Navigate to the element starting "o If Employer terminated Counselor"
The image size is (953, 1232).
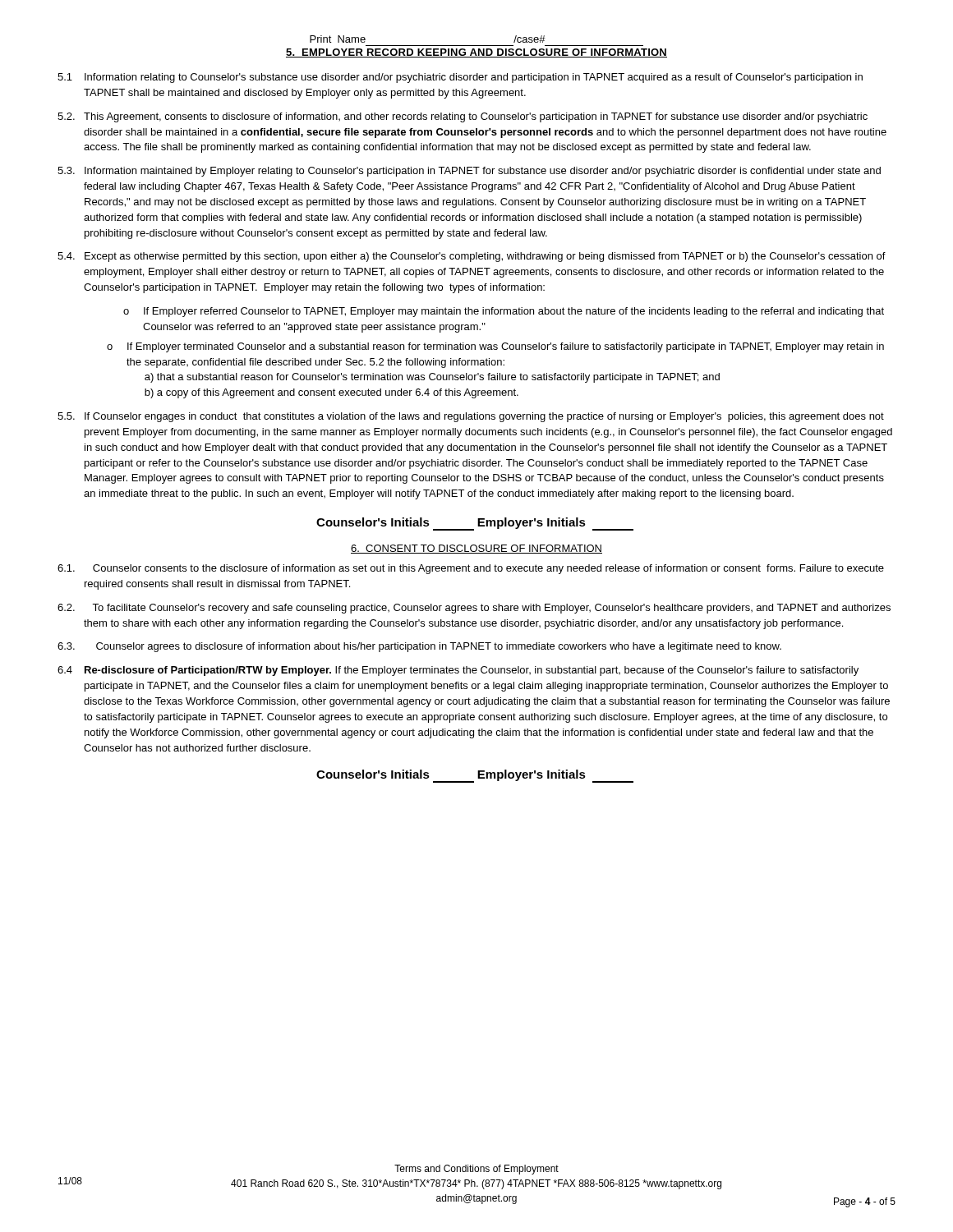click(501, 370)
